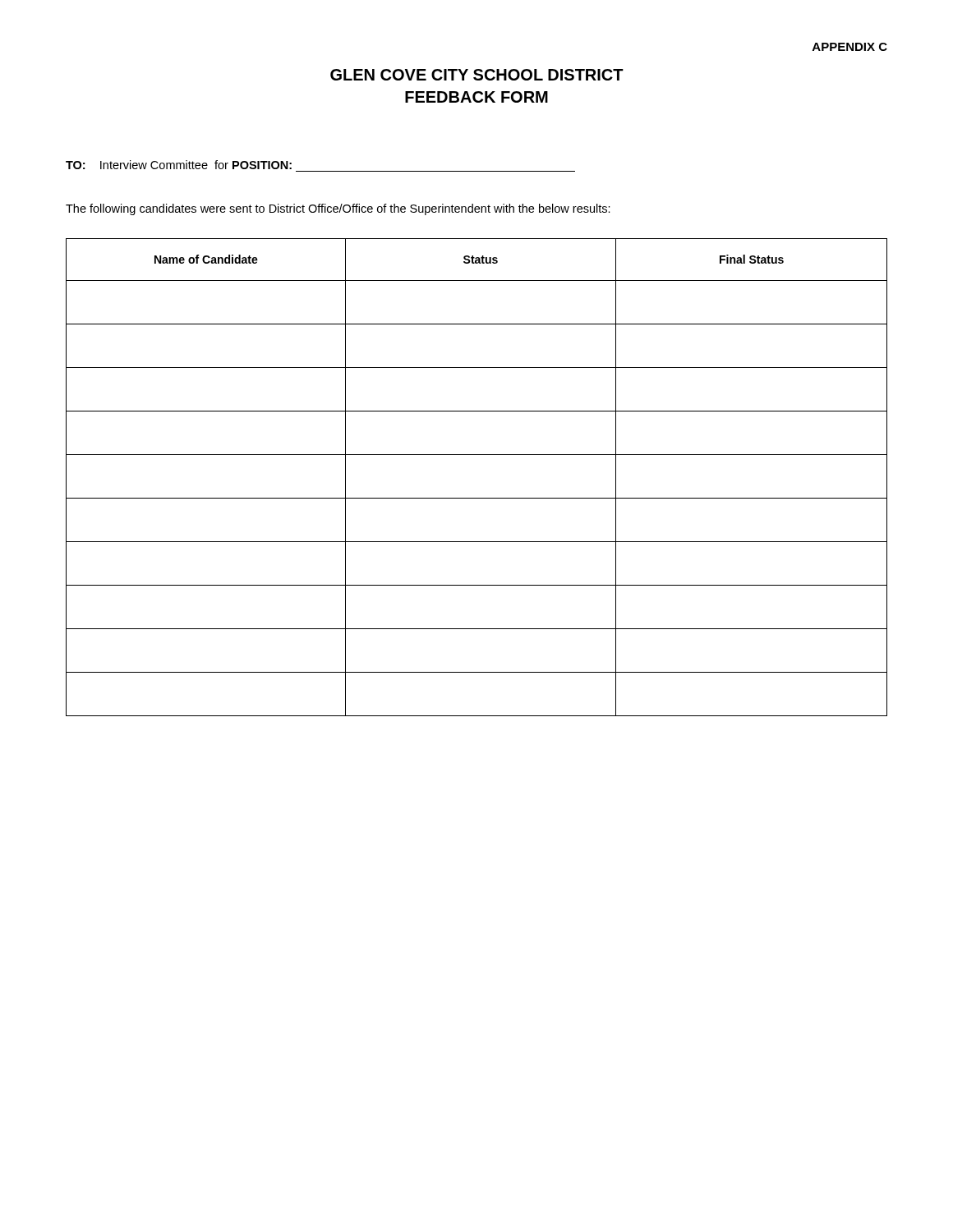Click on the text block starting "TO: Interview Committee"
Viewport: 953px width, 1232px height.
pyautogui.click(x=320, y=165)
